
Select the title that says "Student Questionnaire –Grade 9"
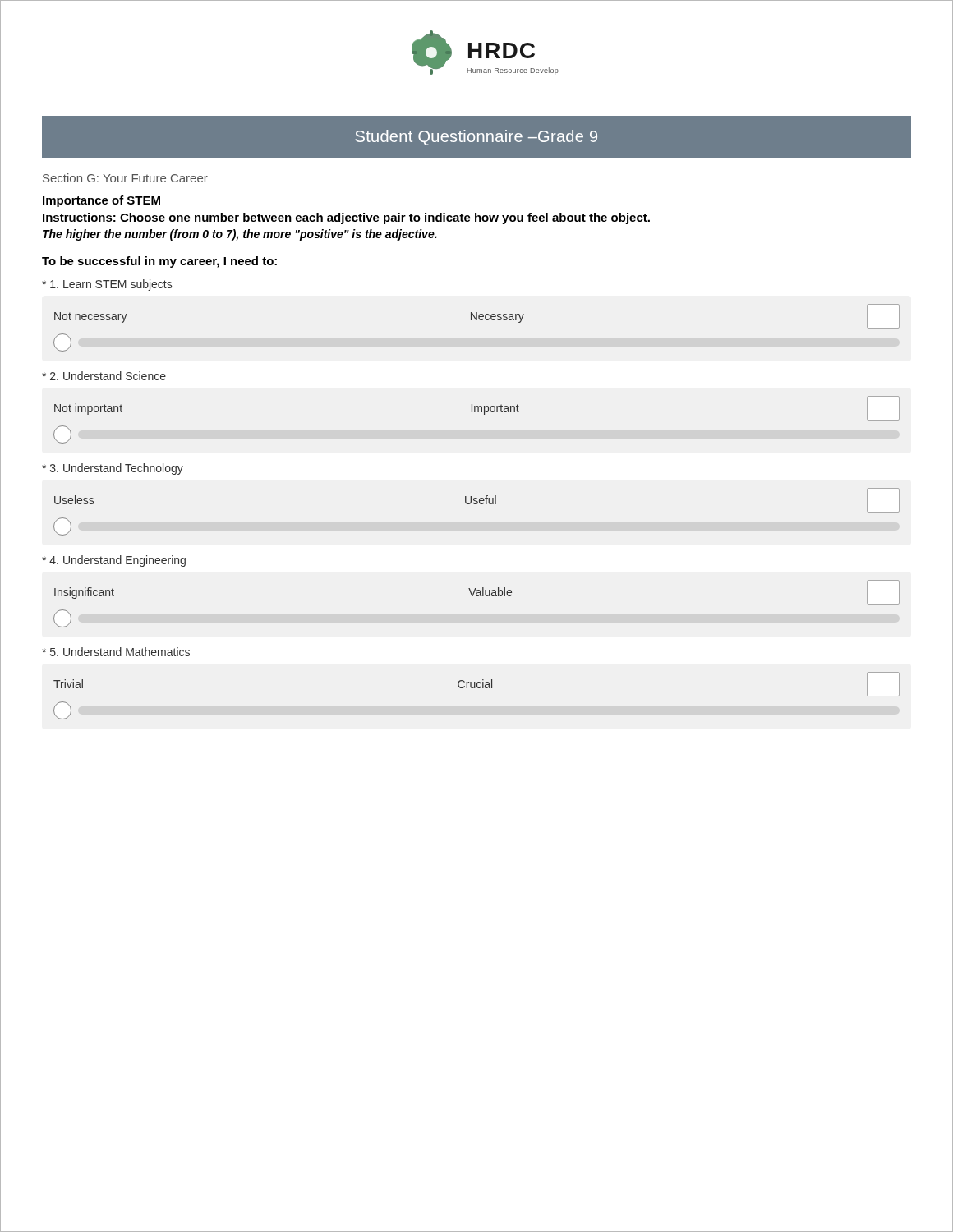(x=476, y=136)
